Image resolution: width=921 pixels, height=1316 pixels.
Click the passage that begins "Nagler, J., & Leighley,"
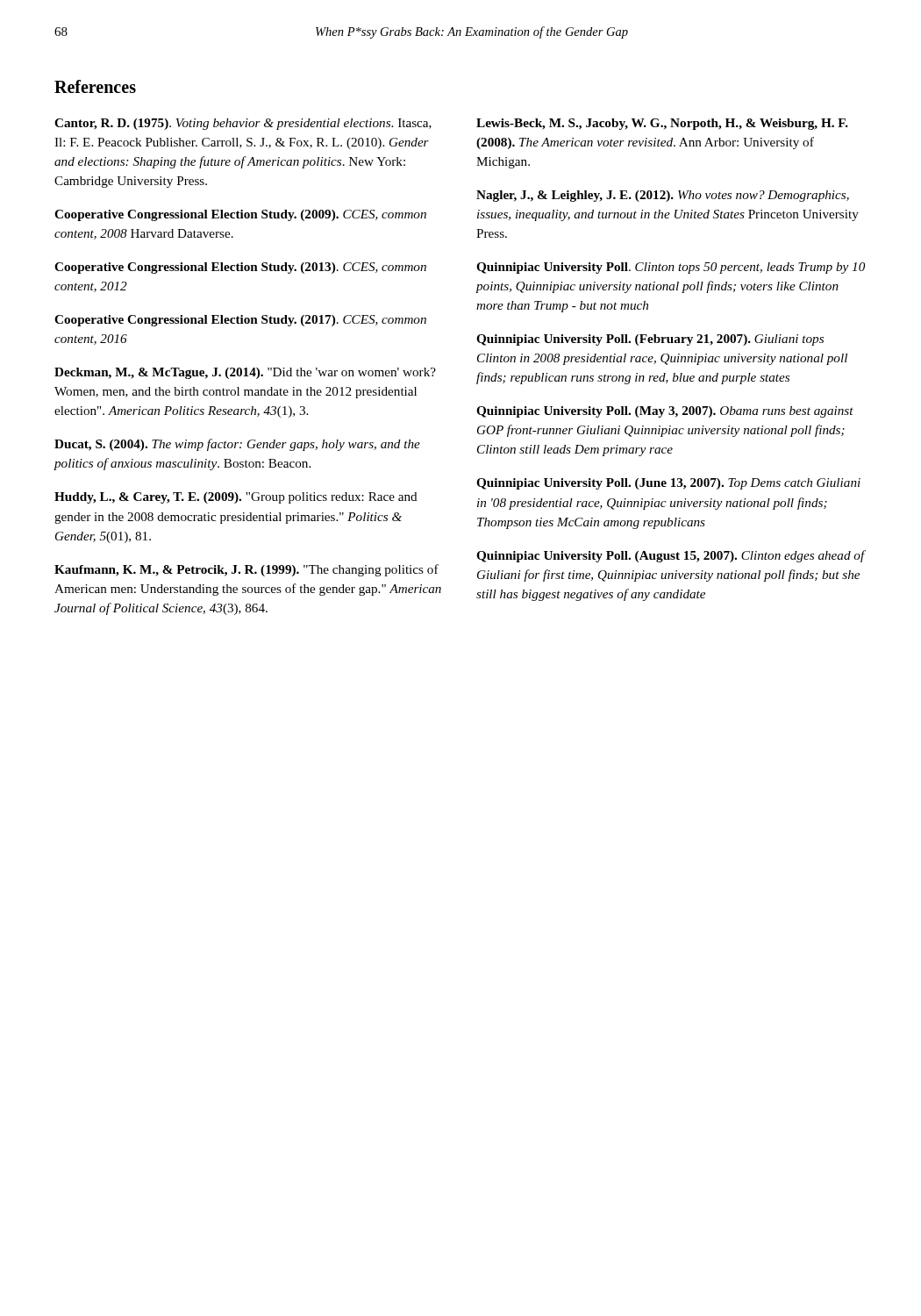[x=671, y=214]
